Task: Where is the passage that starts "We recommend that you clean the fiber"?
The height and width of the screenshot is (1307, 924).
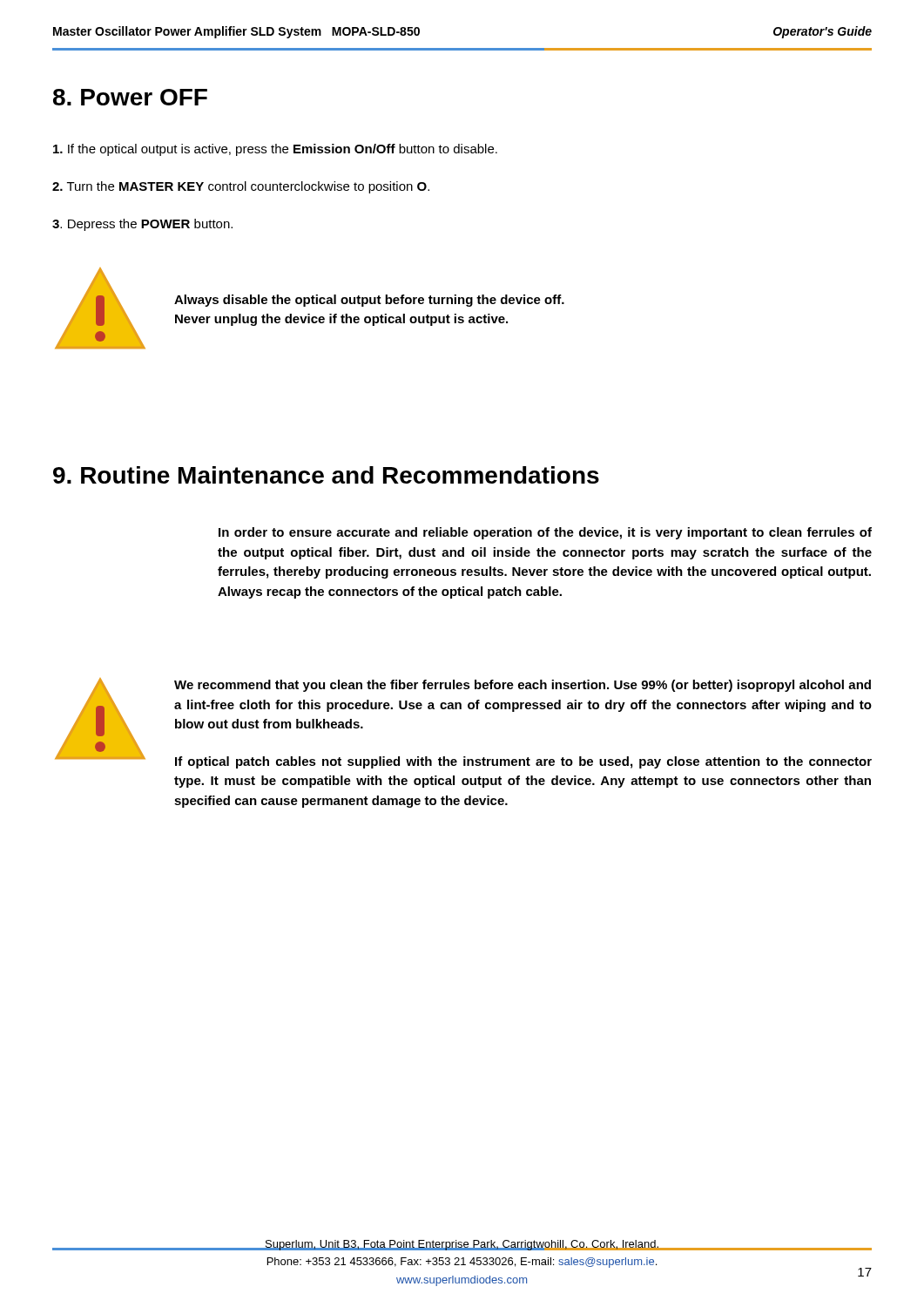Action: click(523, 704)
